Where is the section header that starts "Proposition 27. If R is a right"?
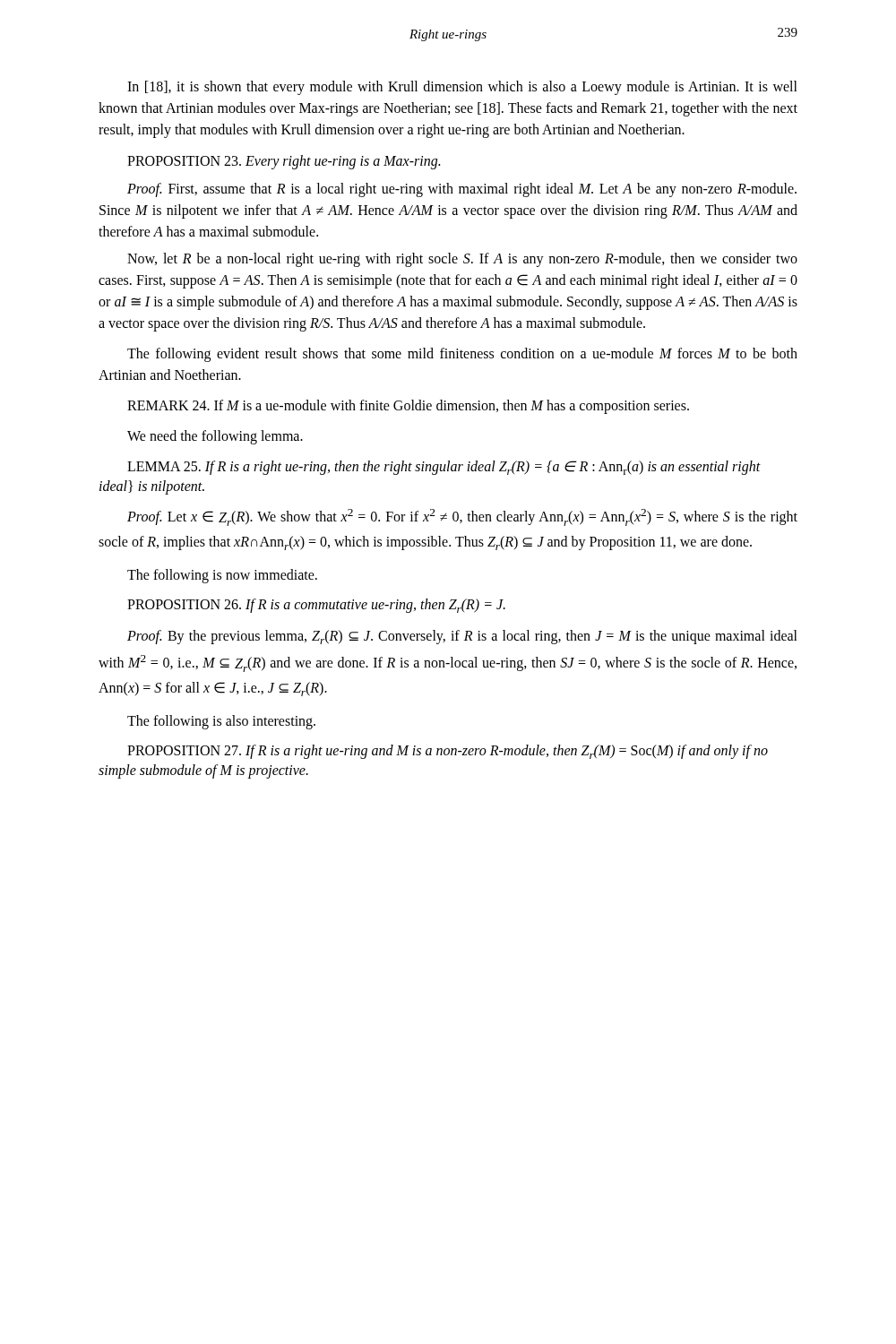 (433, 760)
